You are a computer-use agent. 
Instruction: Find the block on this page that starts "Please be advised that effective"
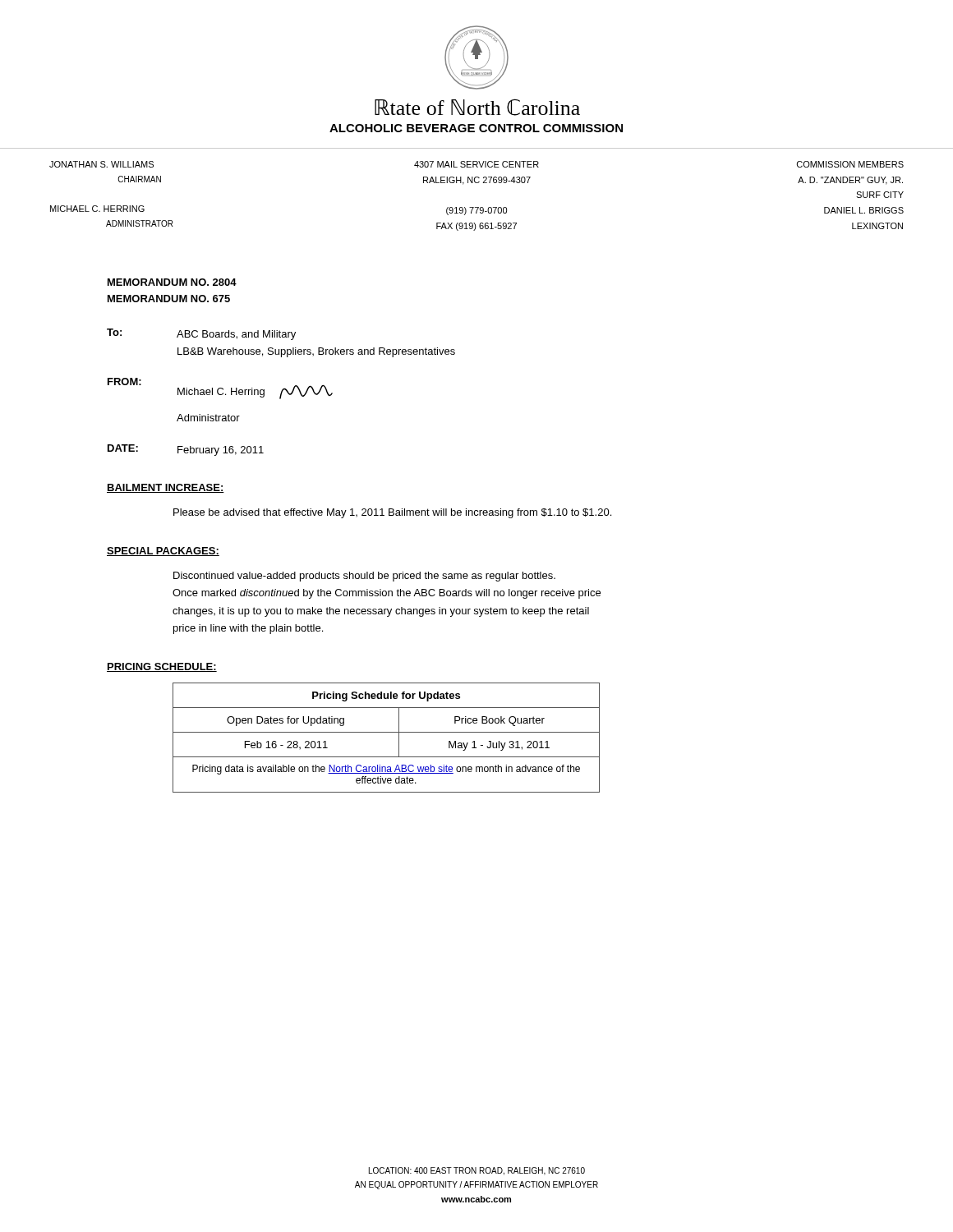(392, 512)
